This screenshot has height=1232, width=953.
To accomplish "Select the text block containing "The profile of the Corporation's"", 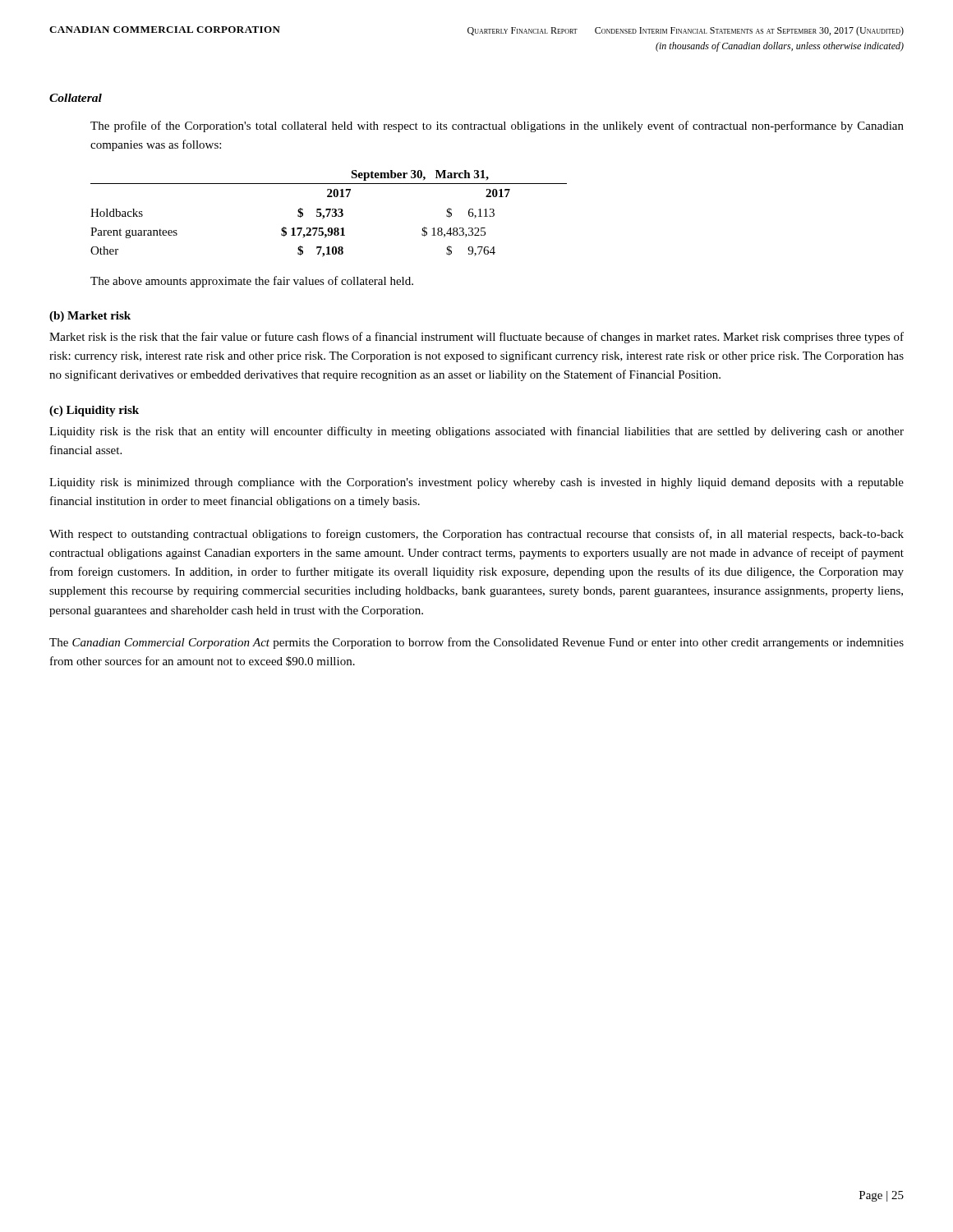I will coord(497,135).
